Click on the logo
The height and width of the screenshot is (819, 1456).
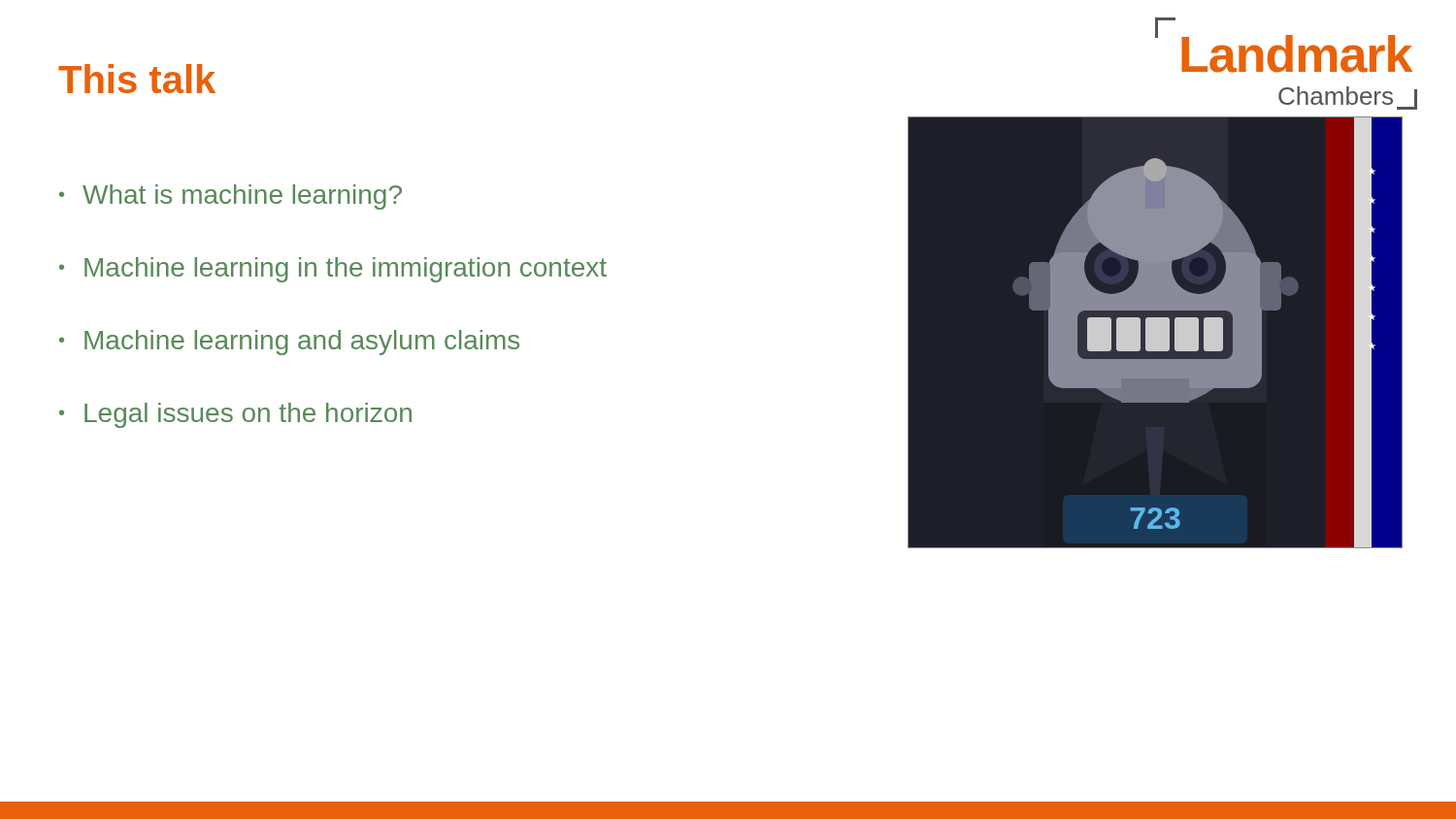1286,64
